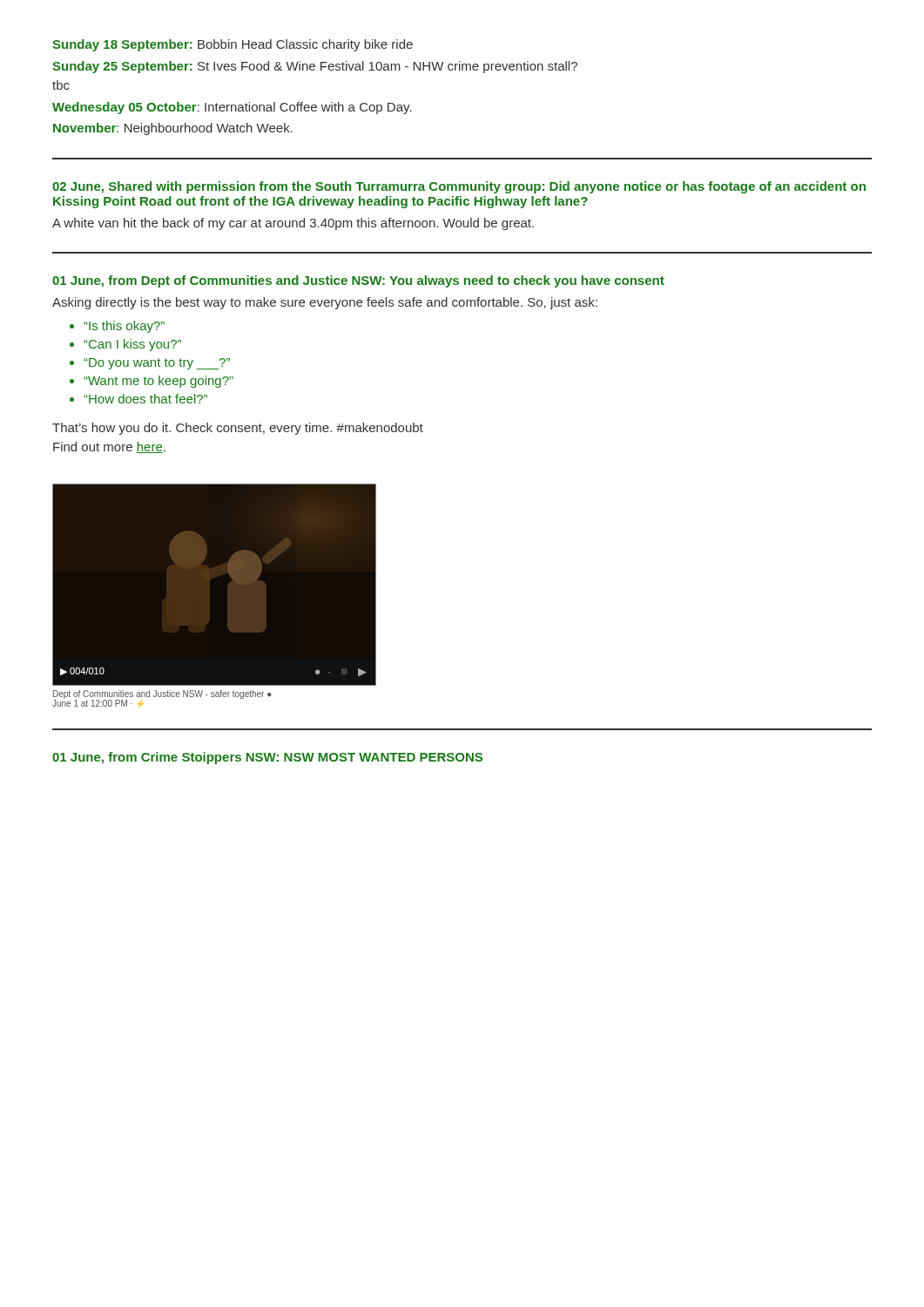This screenshot has height=1307, width=924.
Task: Click on the block starting "Sunday 25 September: St Ives"
Action: (x=315, y=75)
